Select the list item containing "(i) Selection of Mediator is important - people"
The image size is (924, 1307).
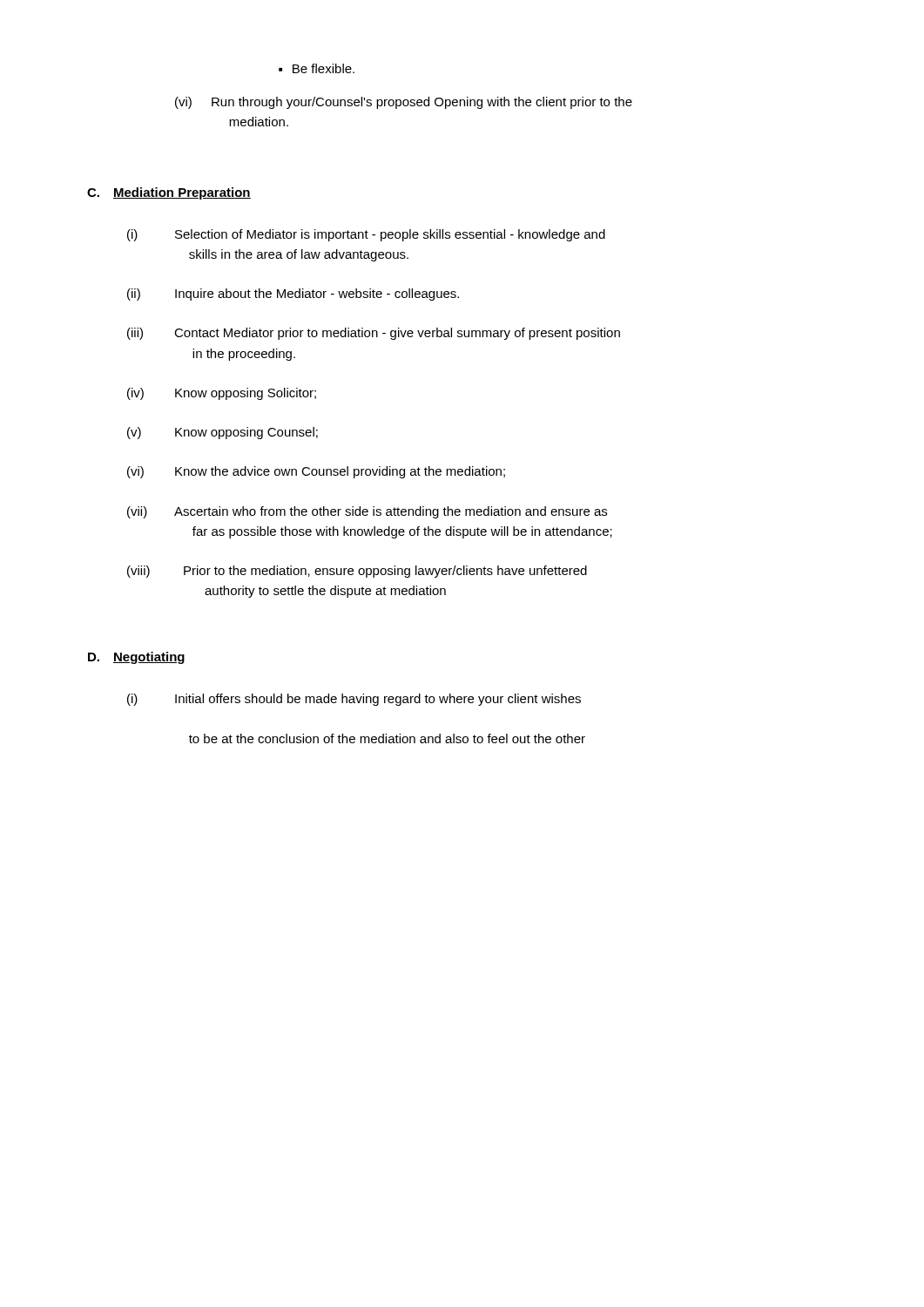(x=490, y=244)
